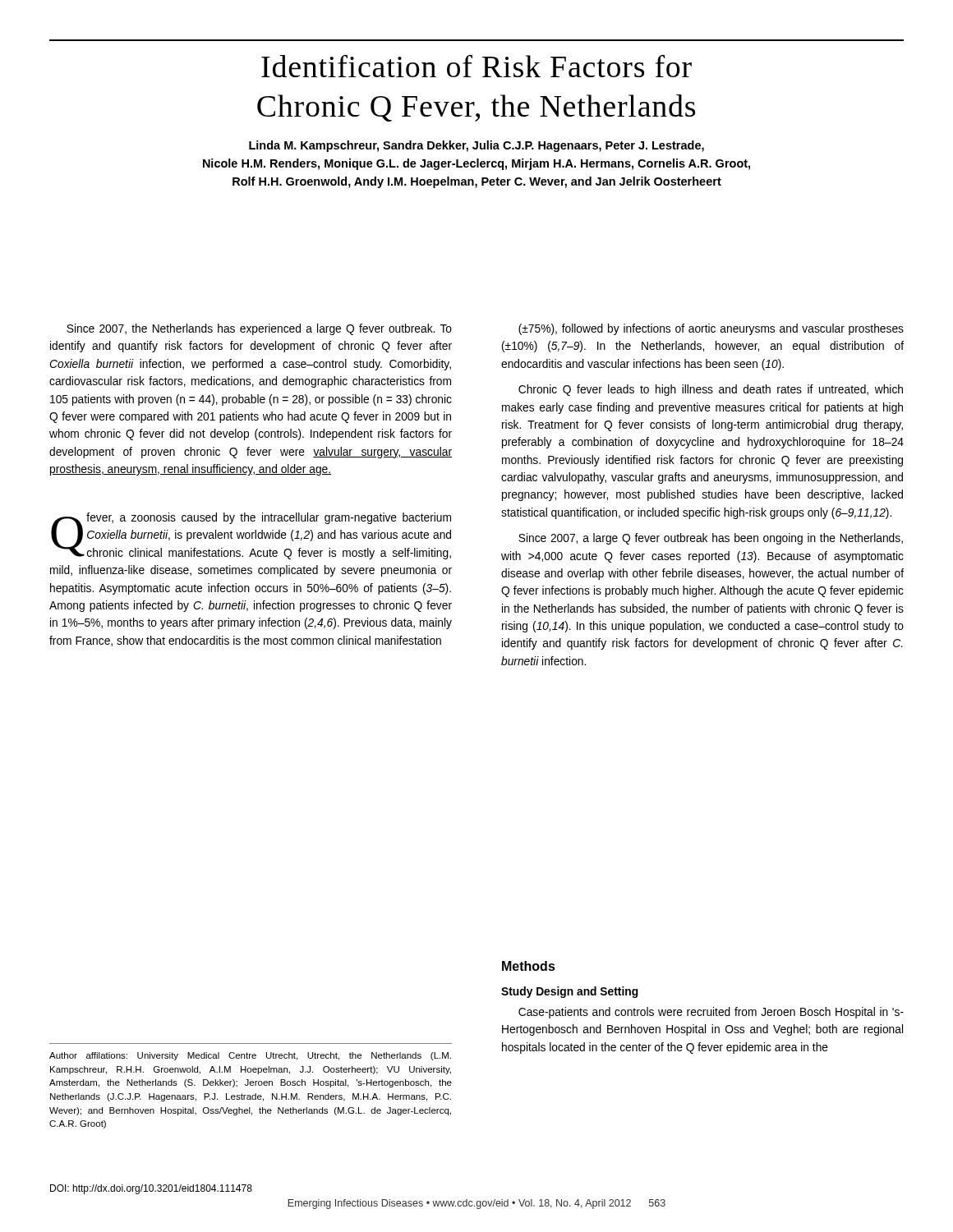Find the element starting "Since 2007, the"
953x1232 pixels.
251,399
